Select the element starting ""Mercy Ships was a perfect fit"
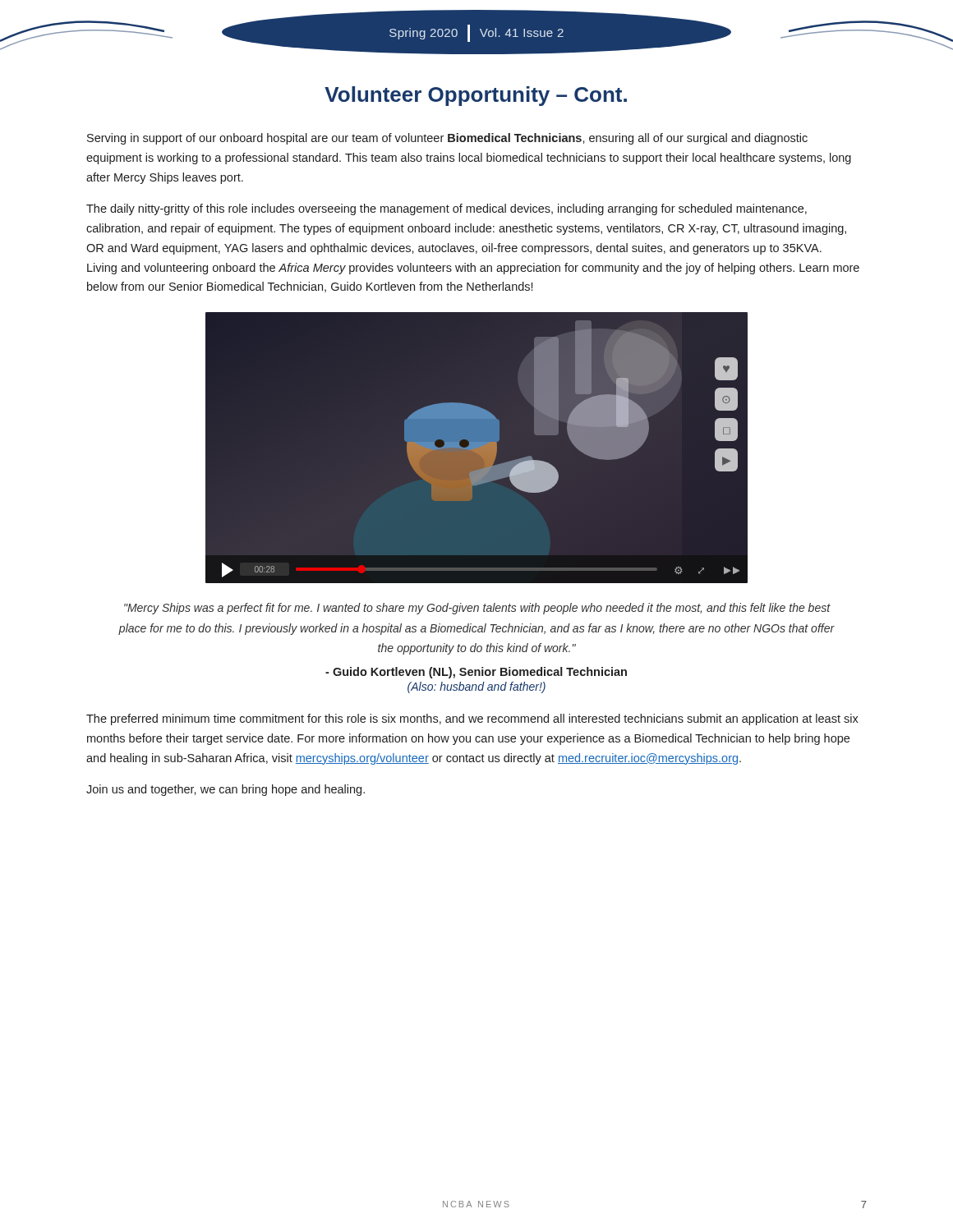 pyautogui.click(x=476, y=628)
